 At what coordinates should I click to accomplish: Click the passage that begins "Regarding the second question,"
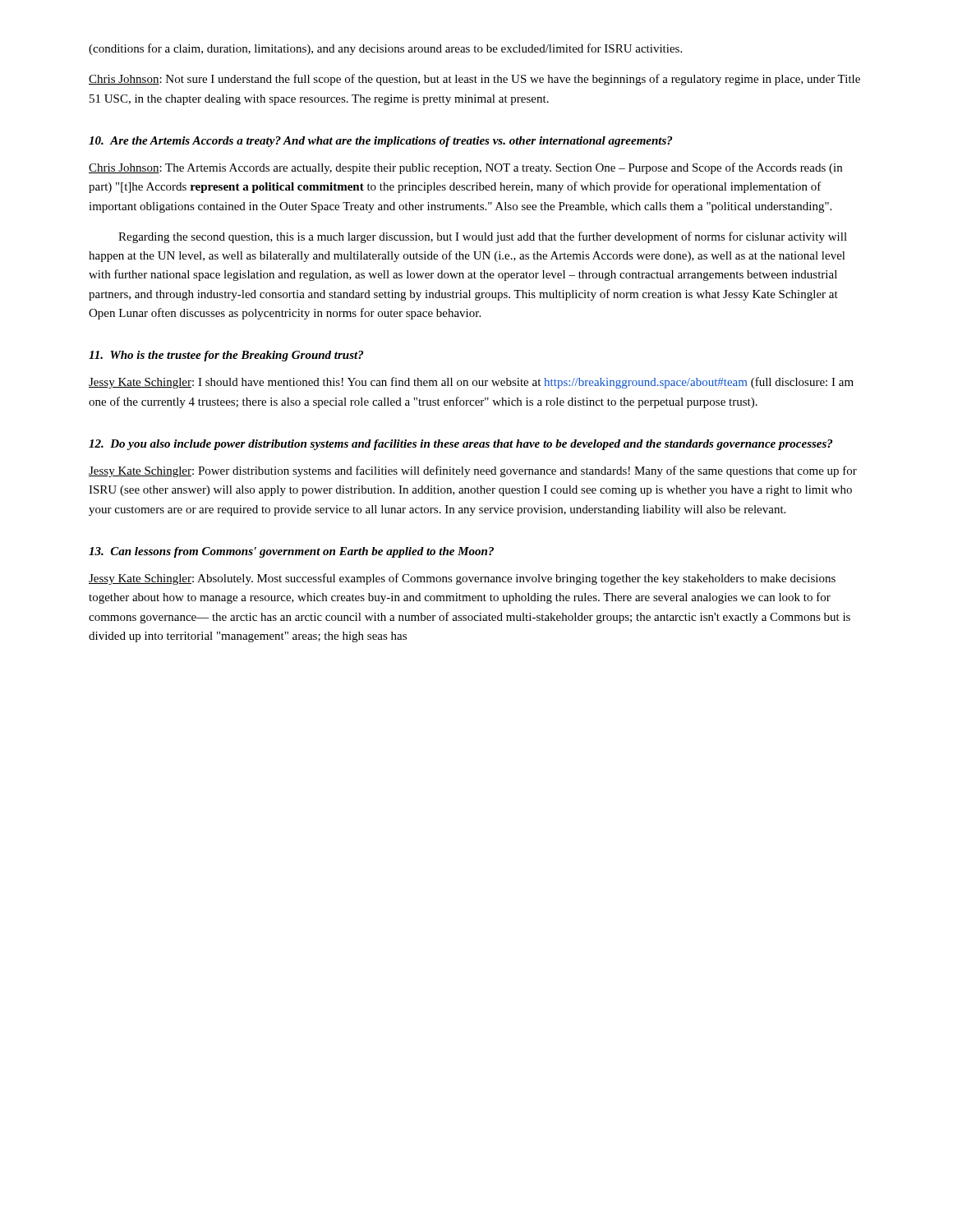tap(468, 275)
